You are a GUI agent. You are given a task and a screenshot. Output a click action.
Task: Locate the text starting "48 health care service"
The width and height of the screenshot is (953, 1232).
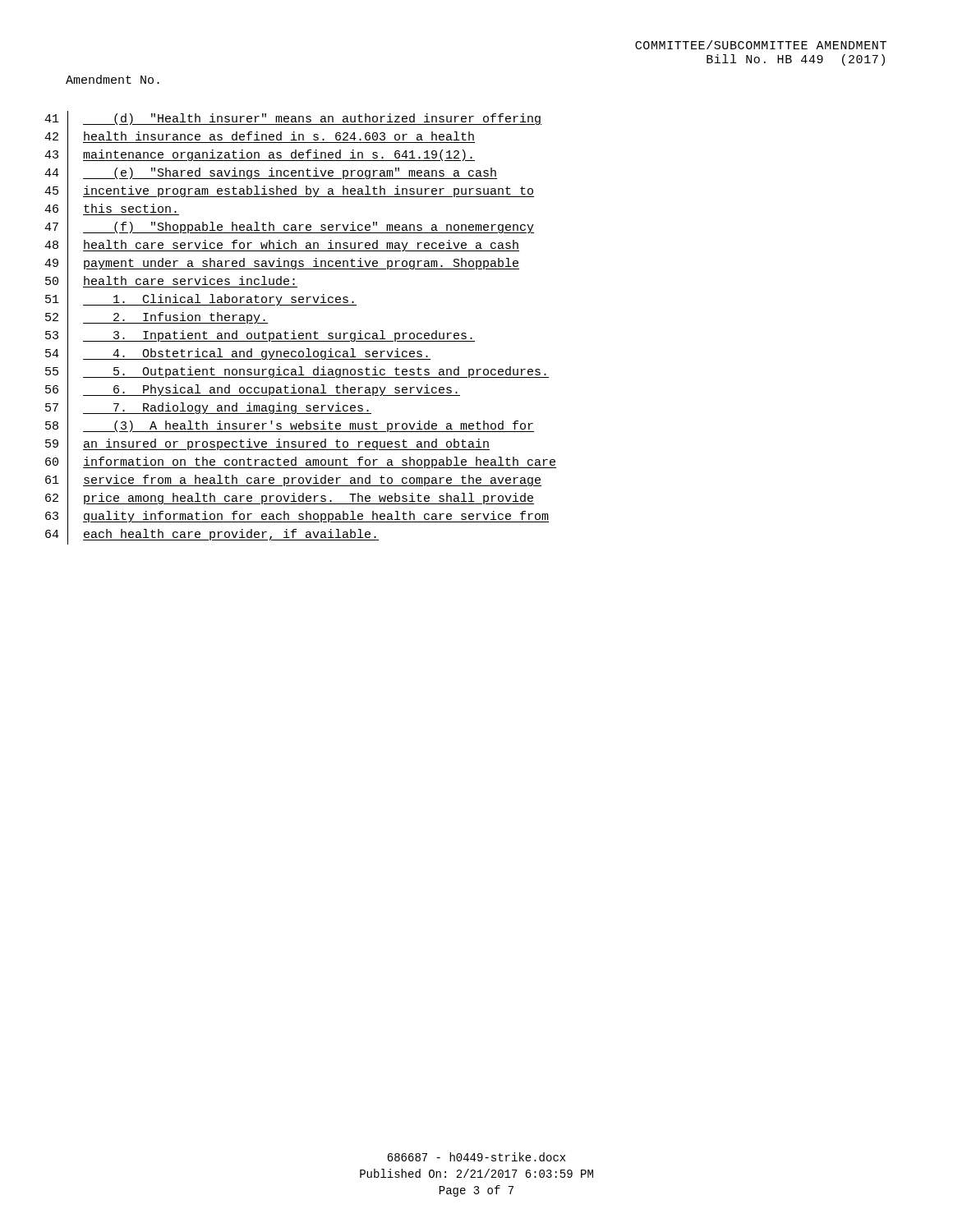tap(460, 246)
